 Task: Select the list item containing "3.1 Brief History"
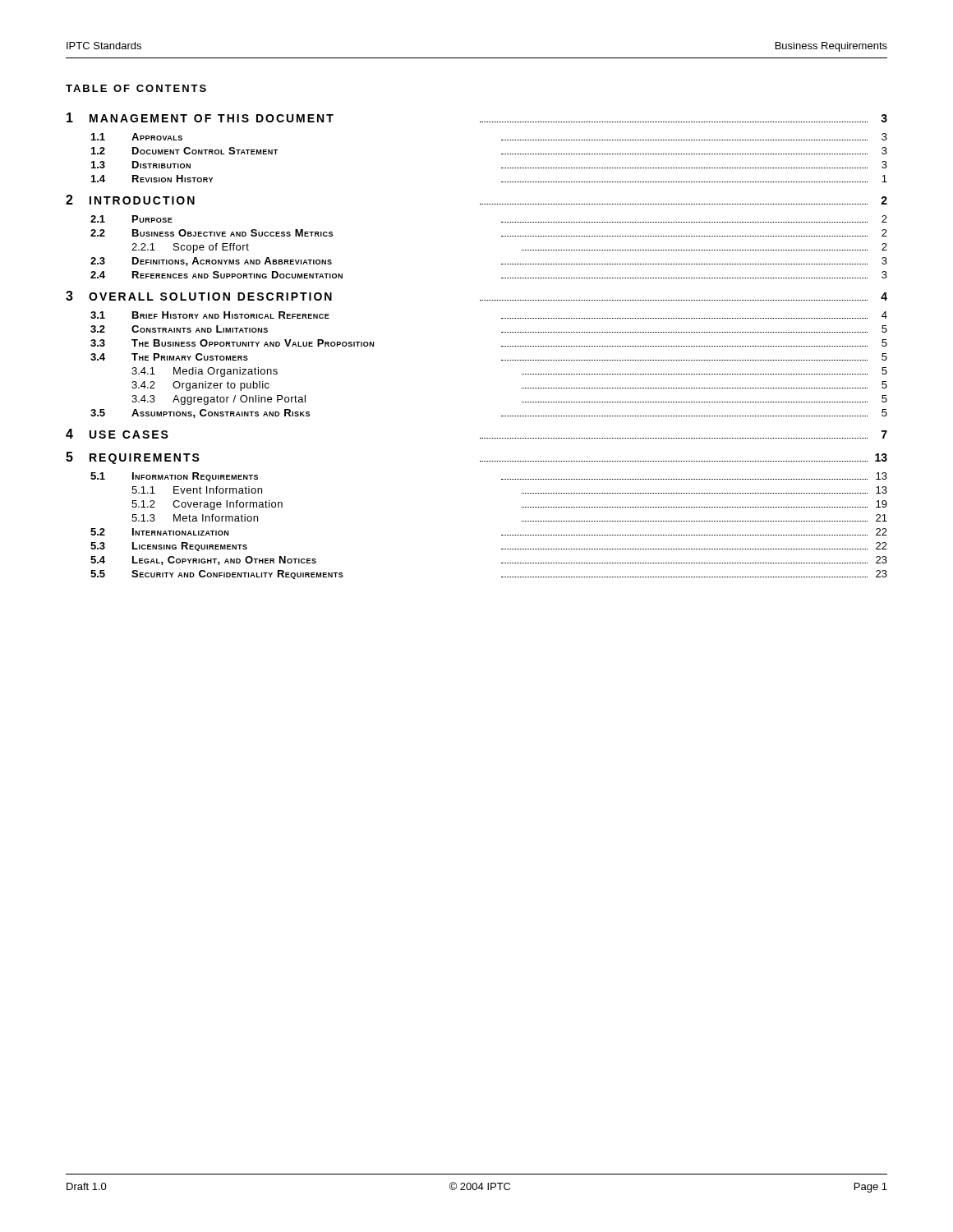(x=93, y=315)
